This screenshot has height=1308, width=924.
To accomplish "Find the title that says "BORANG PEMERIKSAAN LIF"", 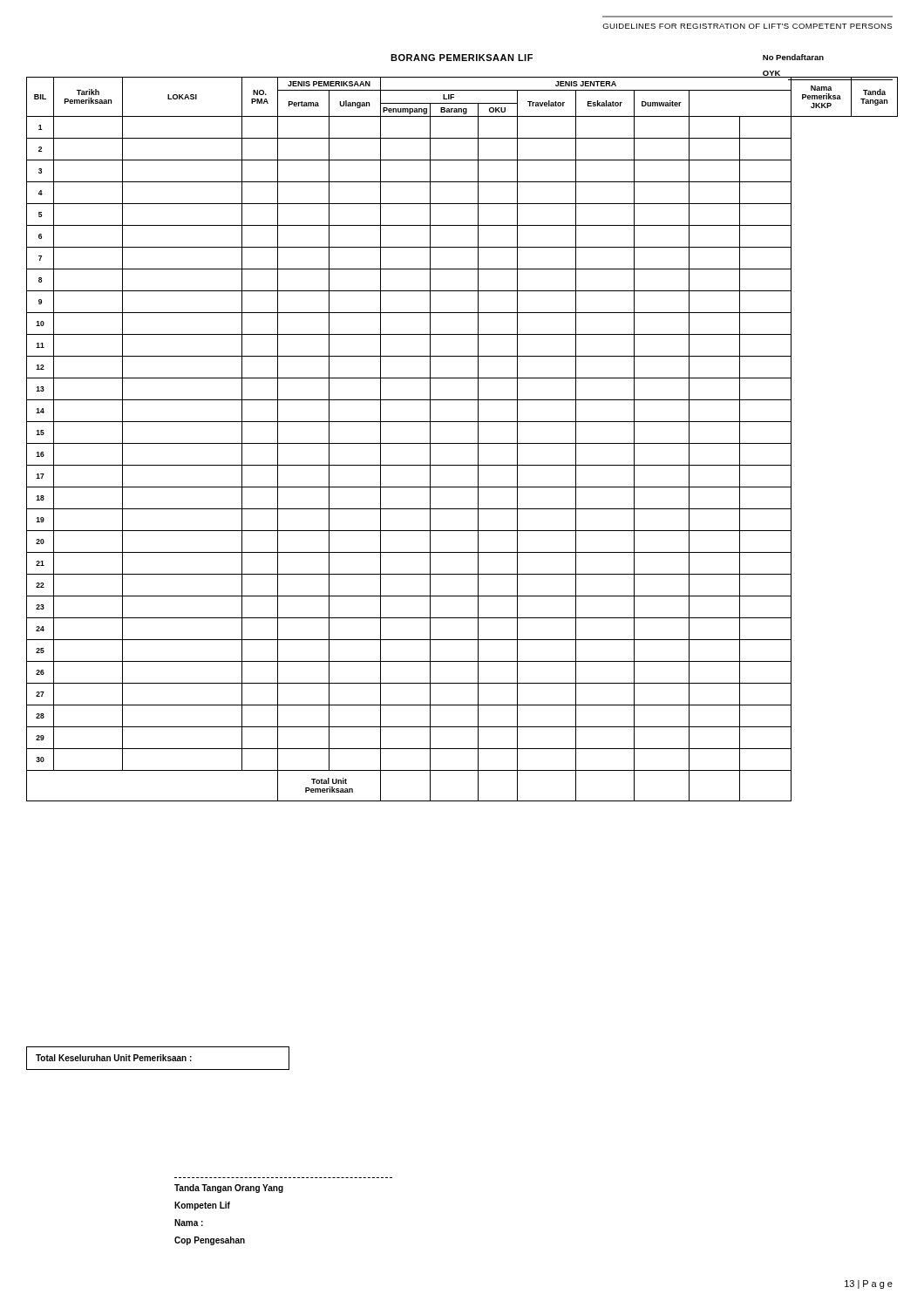I will pyautogui.click(x=462, y=58).
